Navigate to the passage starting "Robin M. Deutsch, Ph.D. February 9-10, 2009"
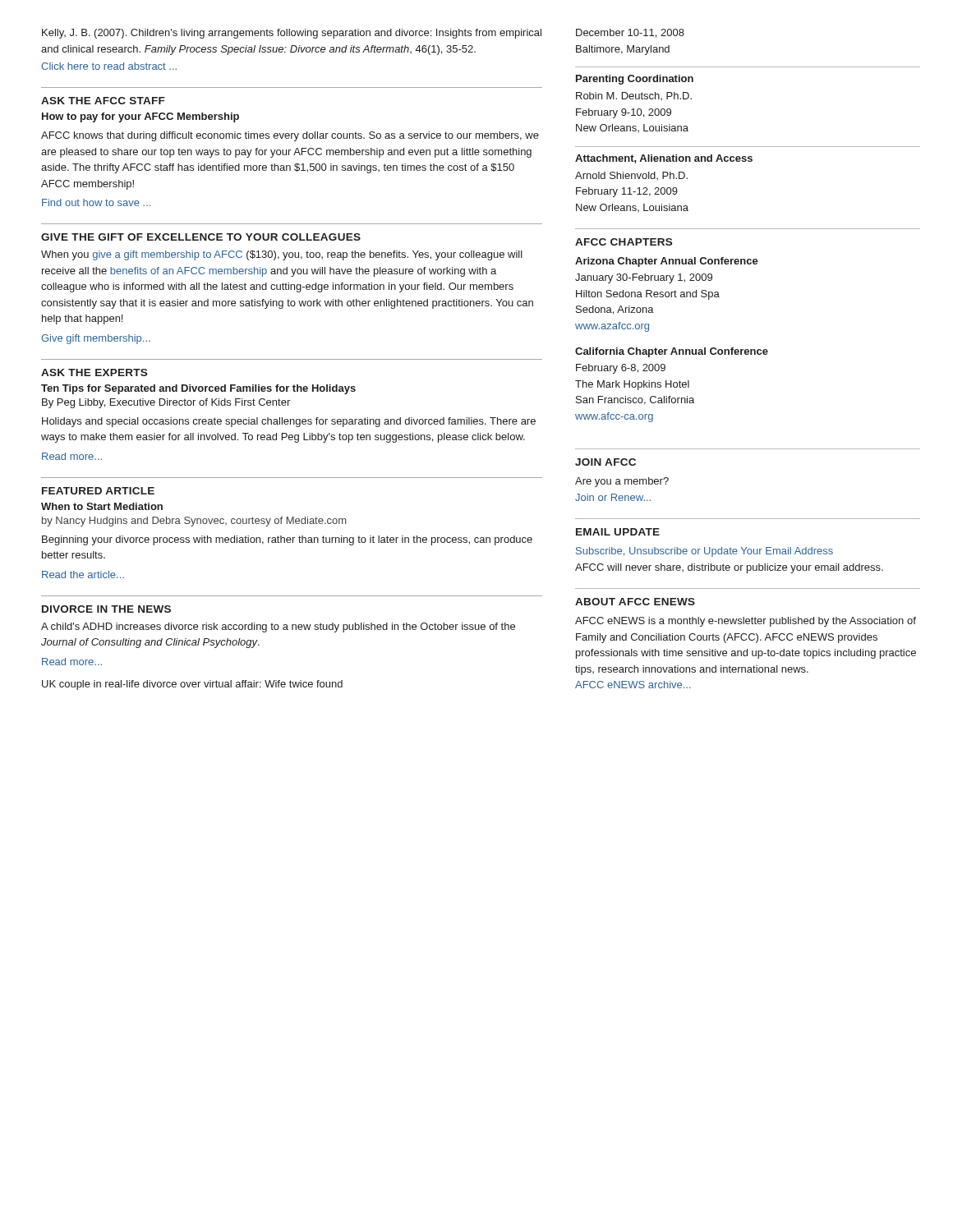The width and height of the screenshot is (953, 1232). pos(634,112)
